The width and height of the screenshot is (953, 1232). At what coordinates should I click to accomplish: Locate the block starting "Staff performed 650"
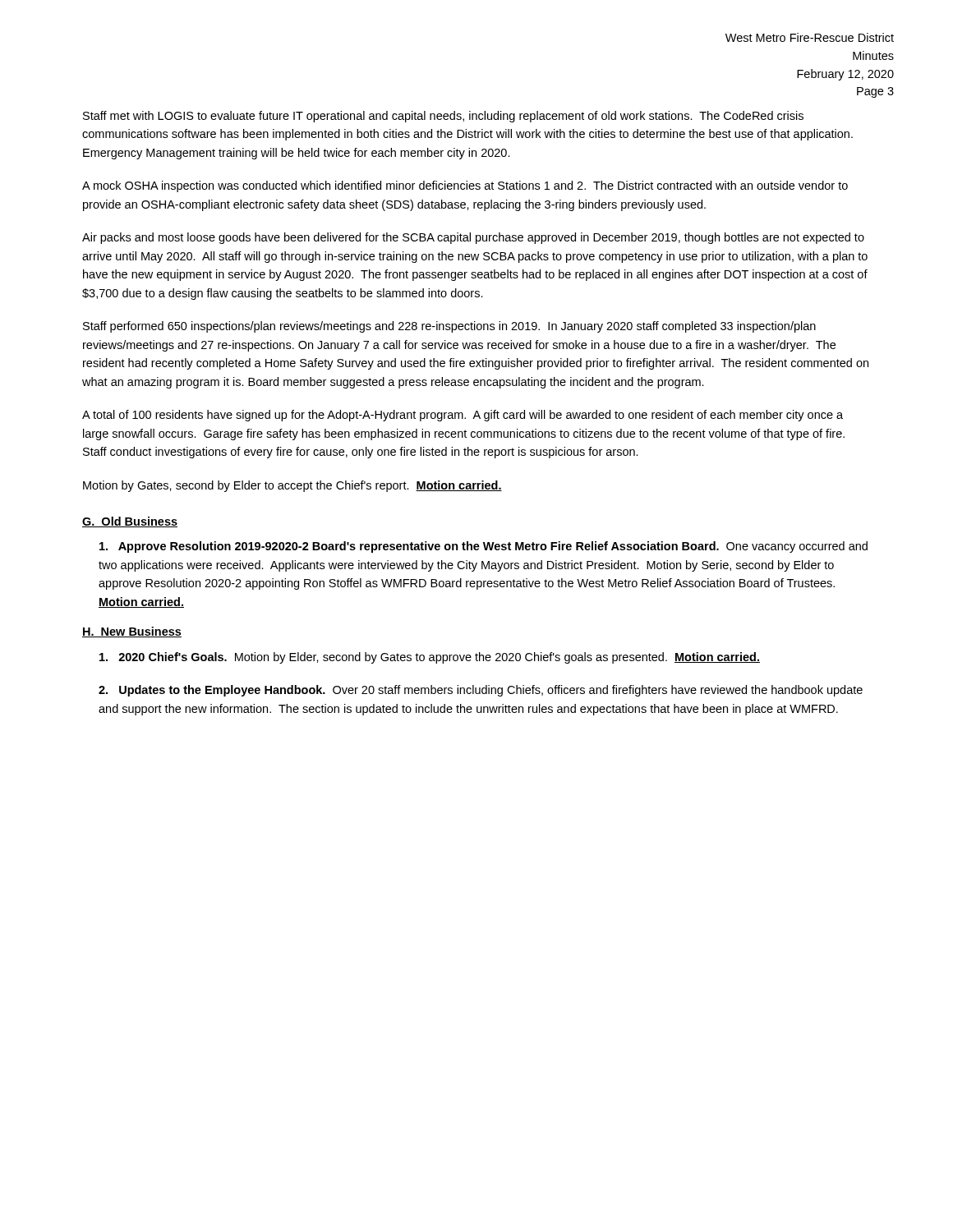coord(476,354)
